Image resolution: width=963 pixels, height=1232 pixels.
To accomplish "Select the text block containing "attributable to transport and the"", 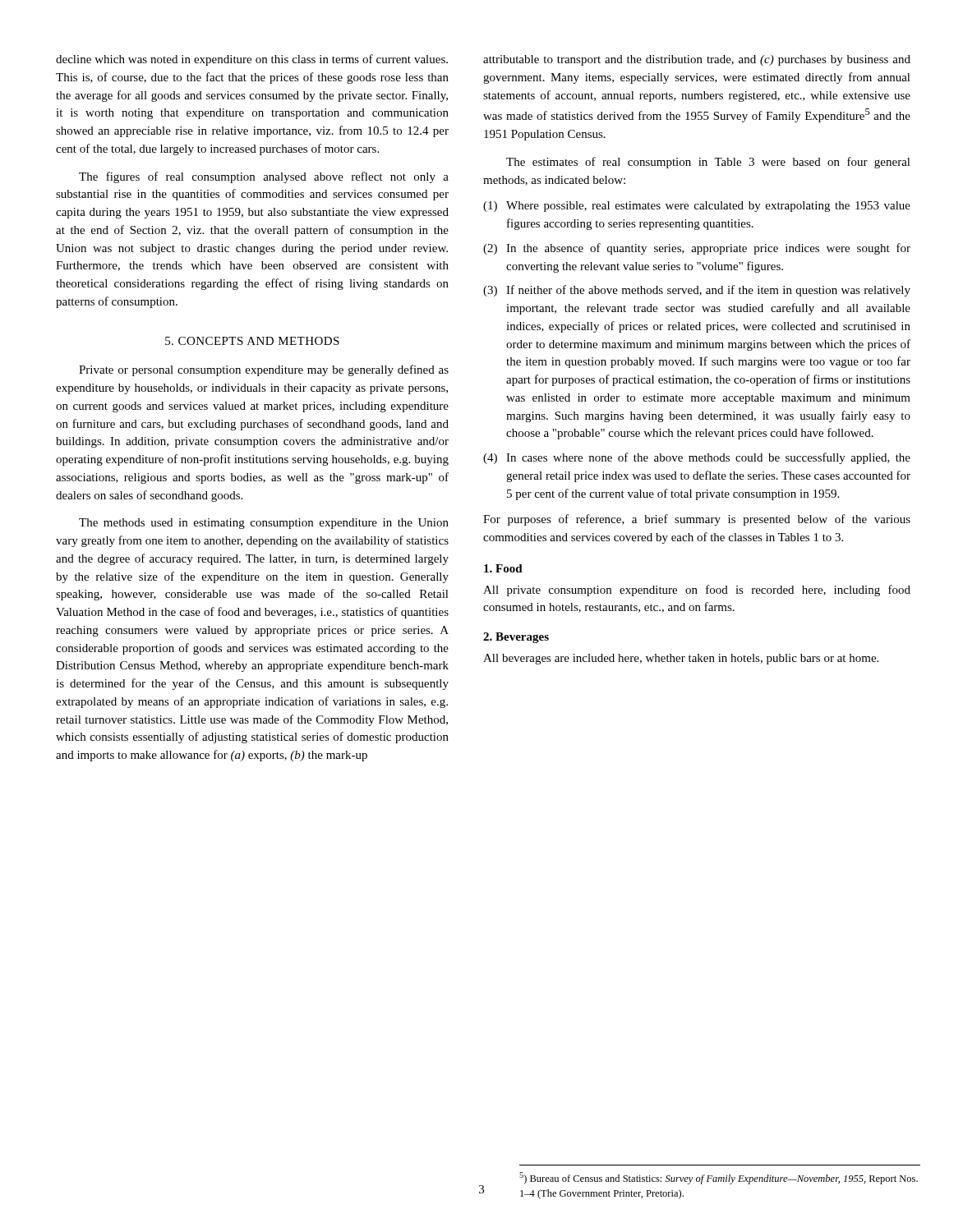I will [697, 97].
